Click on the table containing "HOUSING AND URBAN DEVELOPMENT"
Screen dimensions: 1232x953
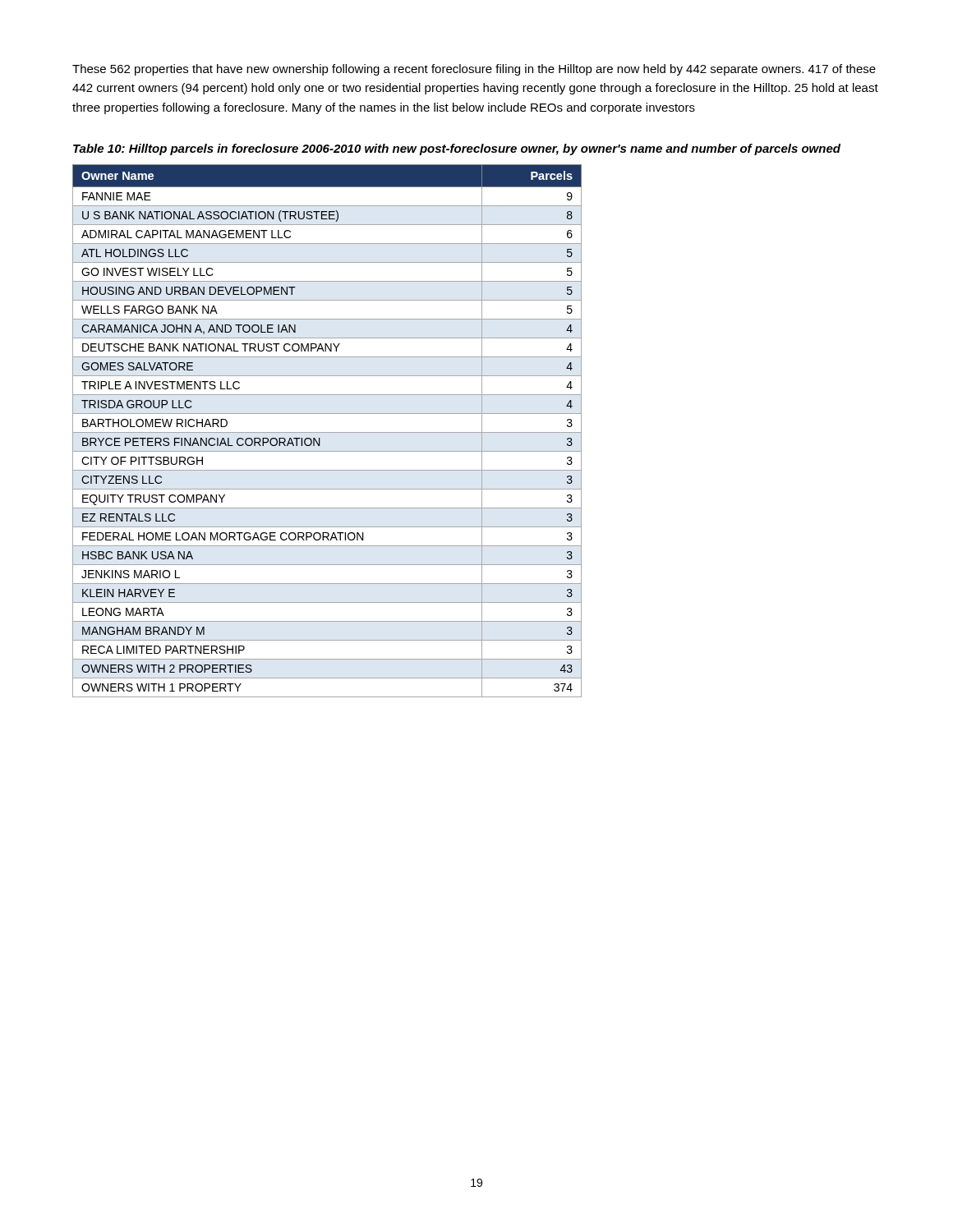coord(476,430)
